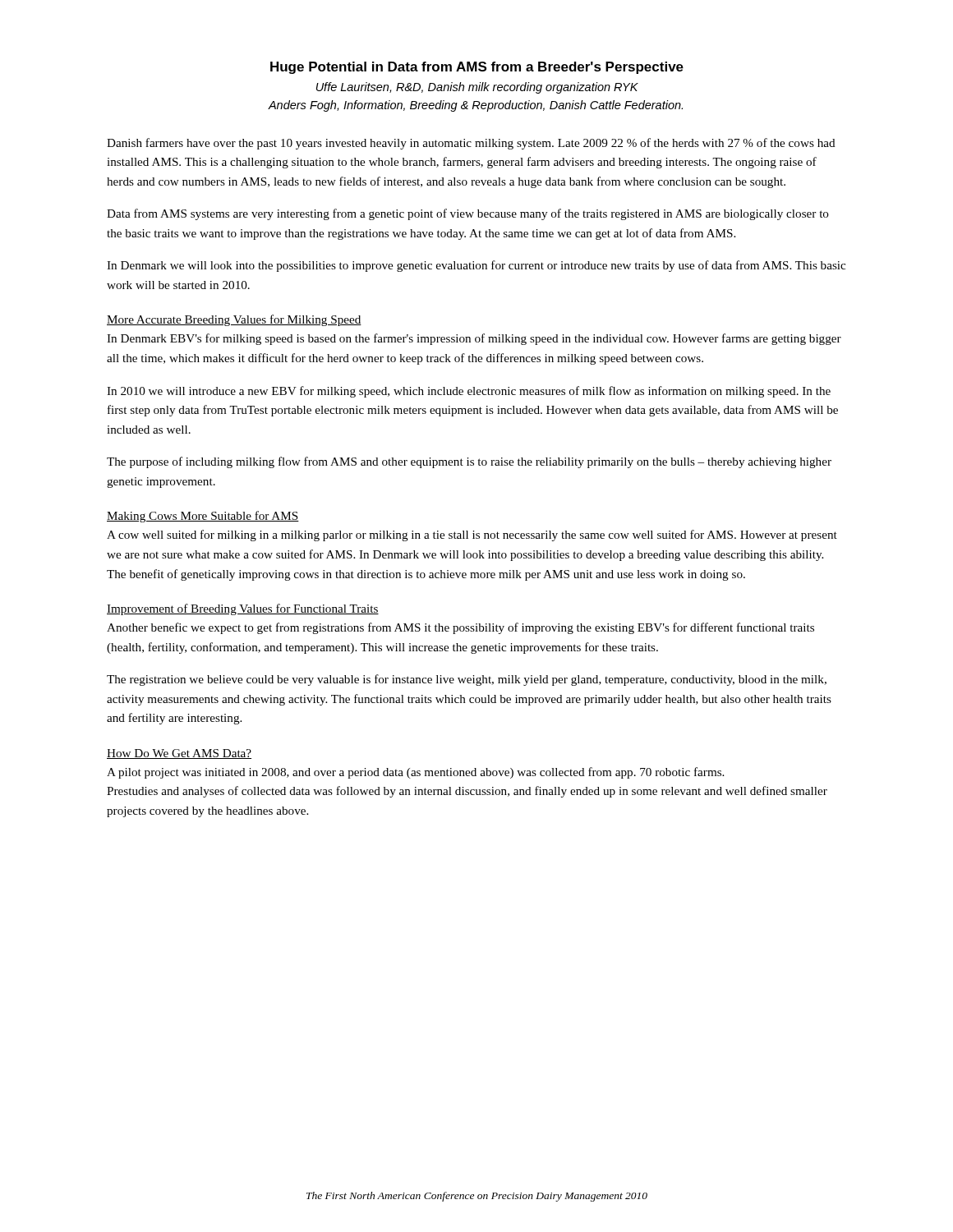This screenshot has height=1232, width=953.
Task: Find the block on this page that starts "In 2010 we will introduce a"
Action: point(473,410)
